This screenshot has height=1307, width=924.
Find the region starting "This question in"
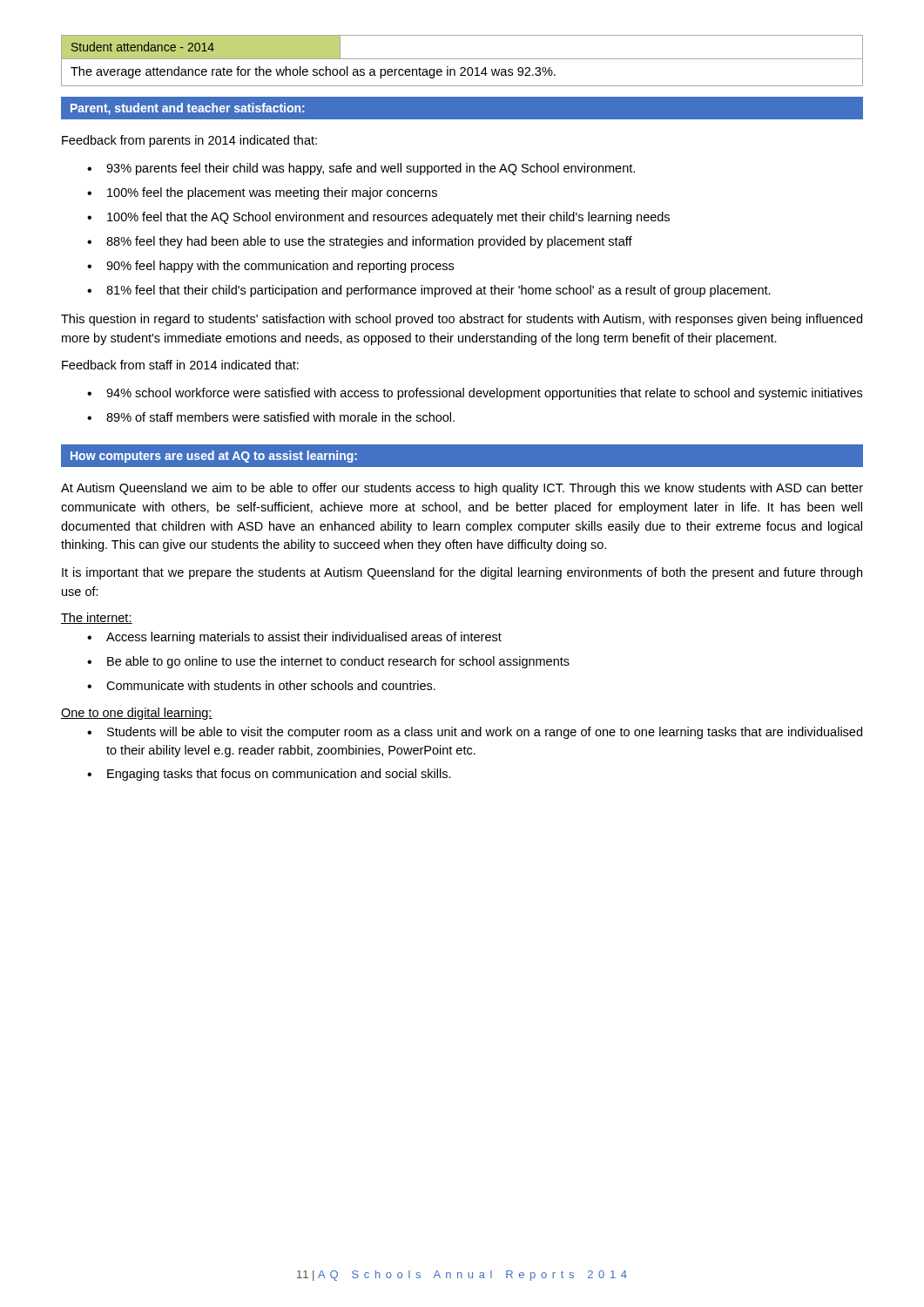462,328
